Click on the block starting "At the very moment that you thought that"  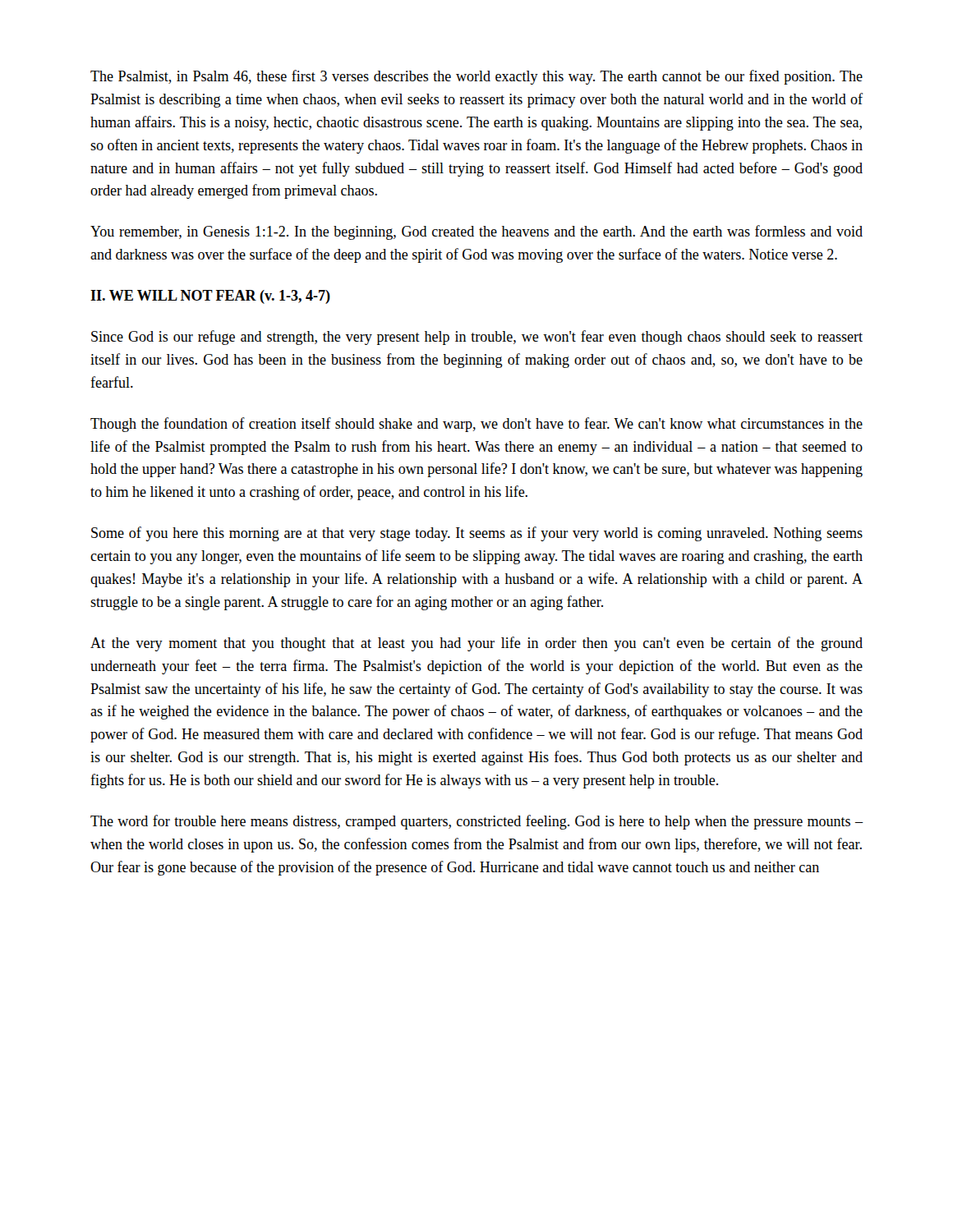[476, 712]
